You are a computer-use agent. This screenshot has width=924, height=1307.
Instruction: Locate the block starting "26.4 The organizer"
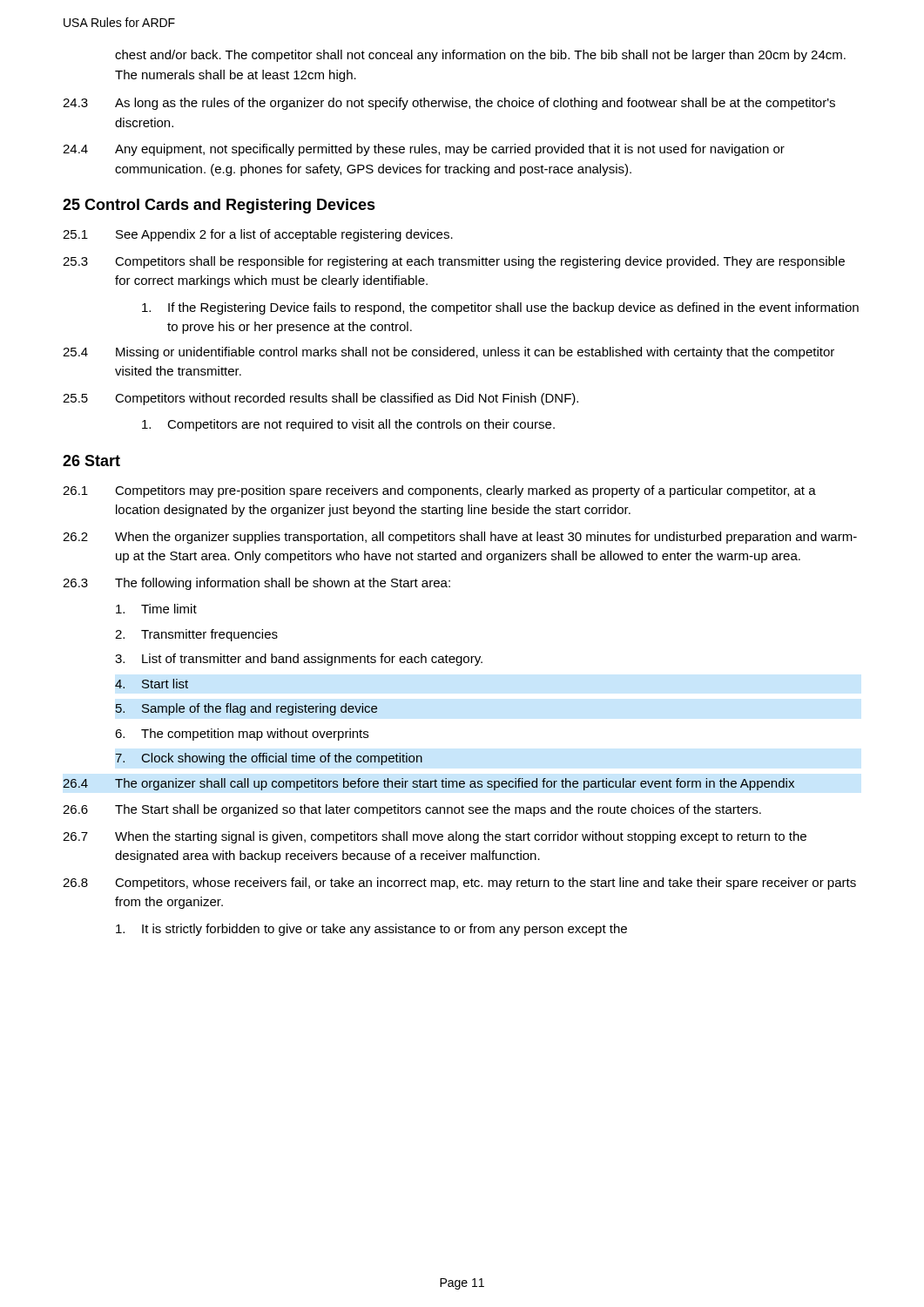click(462, 783)
